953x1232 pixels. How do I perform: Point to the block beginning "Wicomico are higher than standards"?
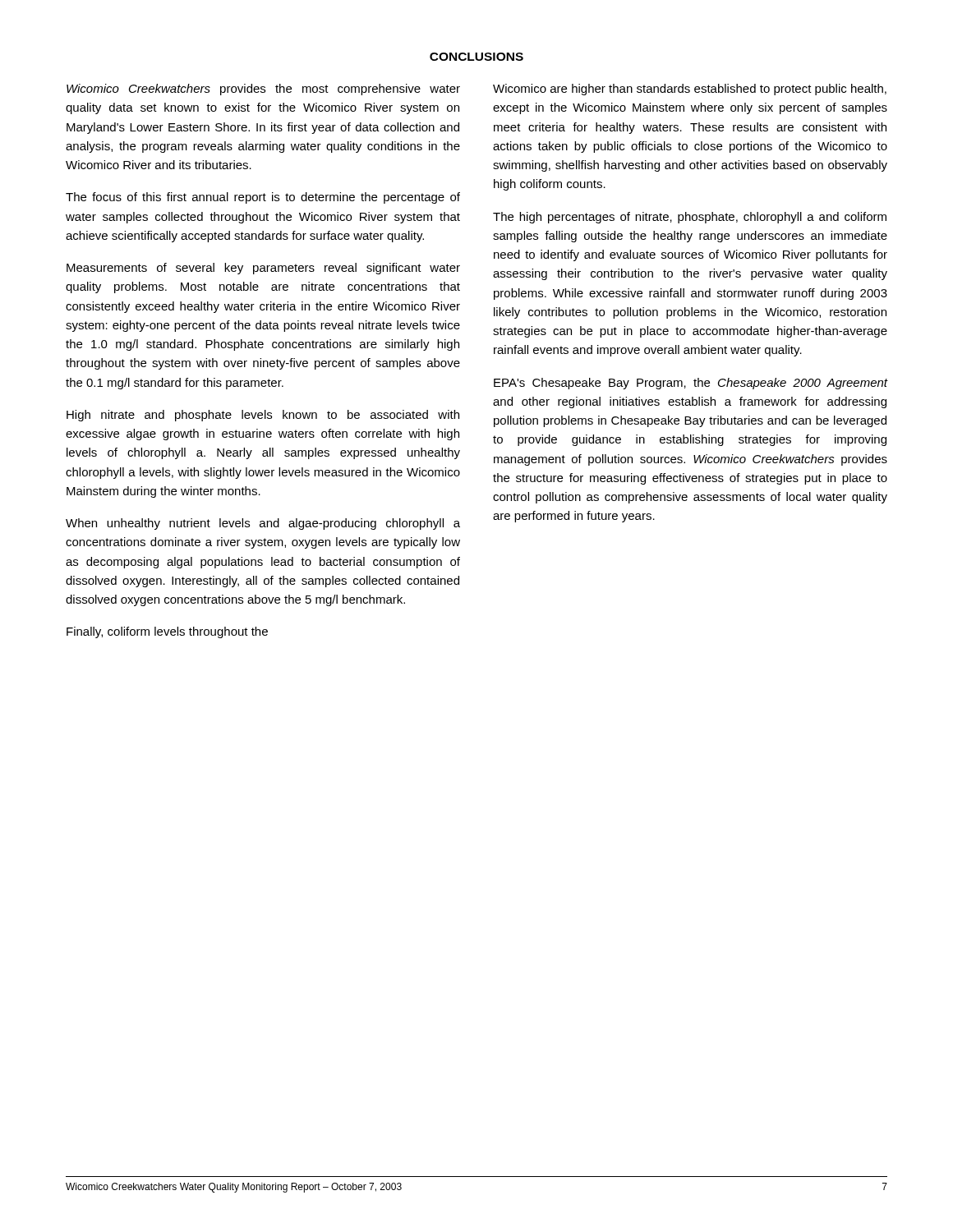[690, 136]
